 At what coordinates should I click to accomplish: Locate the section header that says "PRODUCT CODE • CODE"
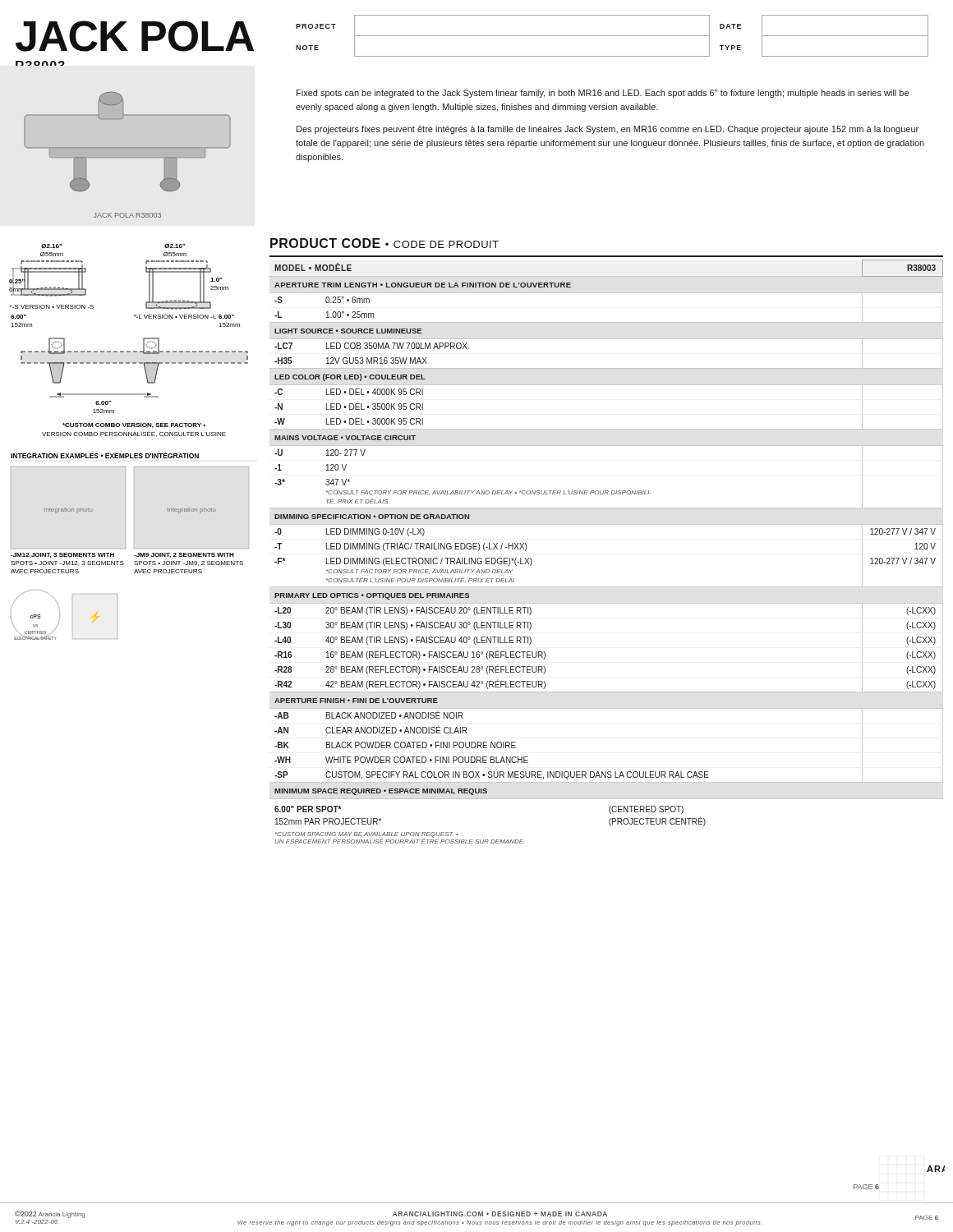click(606, 247)
